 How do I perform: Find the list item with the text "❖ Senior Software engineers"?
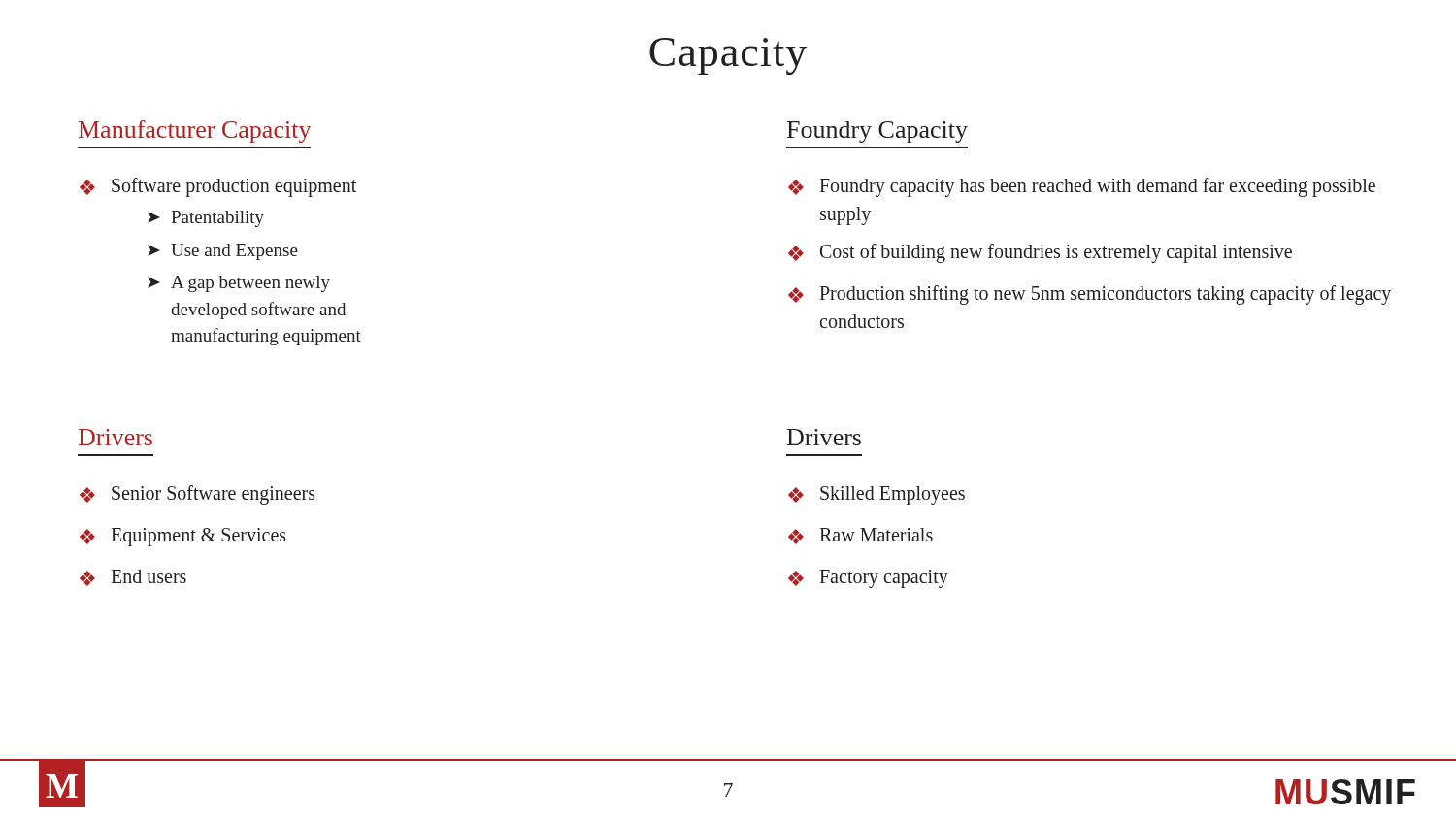197,495
